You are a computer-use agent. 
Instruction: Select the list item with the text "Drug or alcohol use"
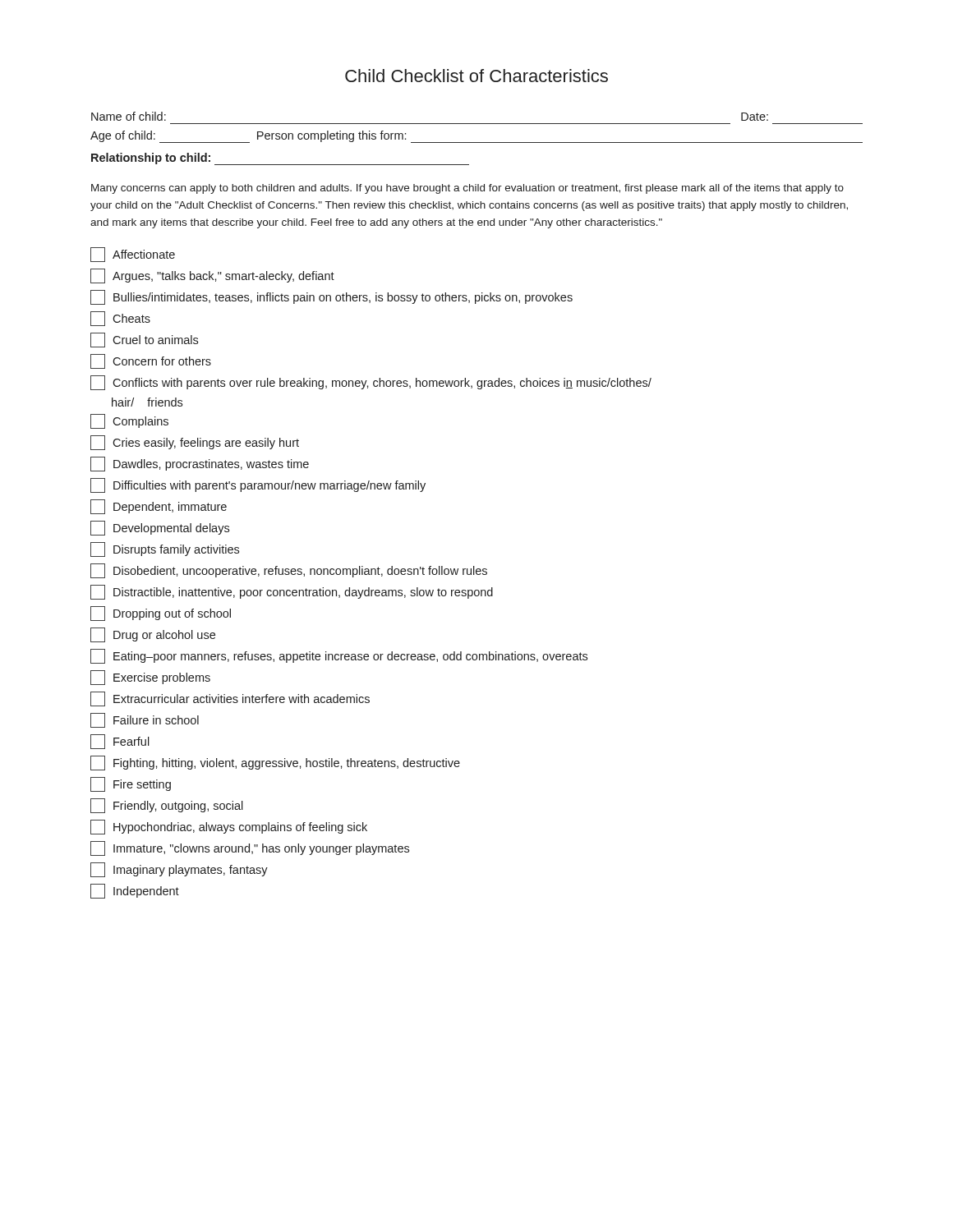153,635
